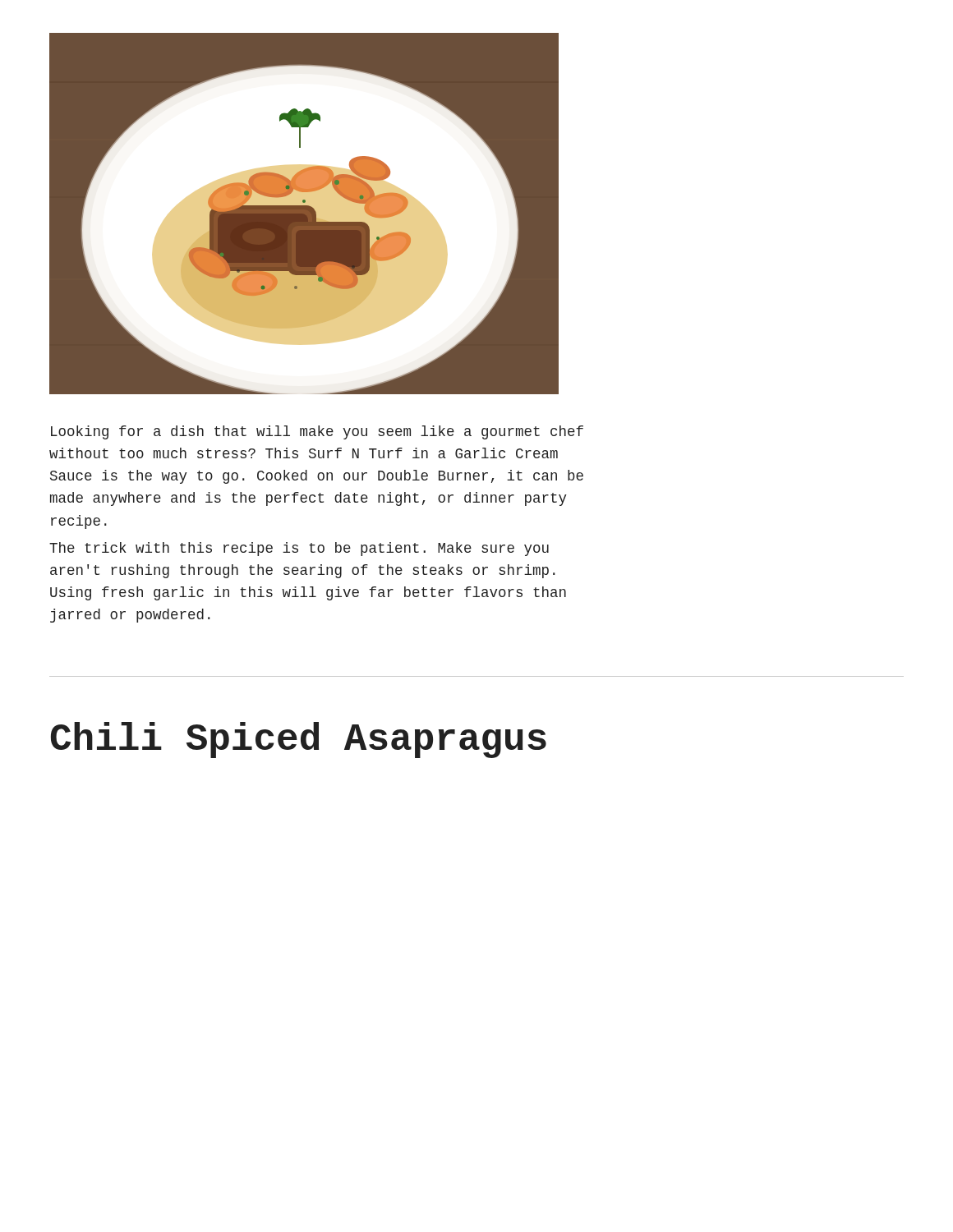Locate the text block that says "The trick with this recipe is to"
Image resolution: width=953 pixels, height=1232 pixels.
tap(308, 582)
